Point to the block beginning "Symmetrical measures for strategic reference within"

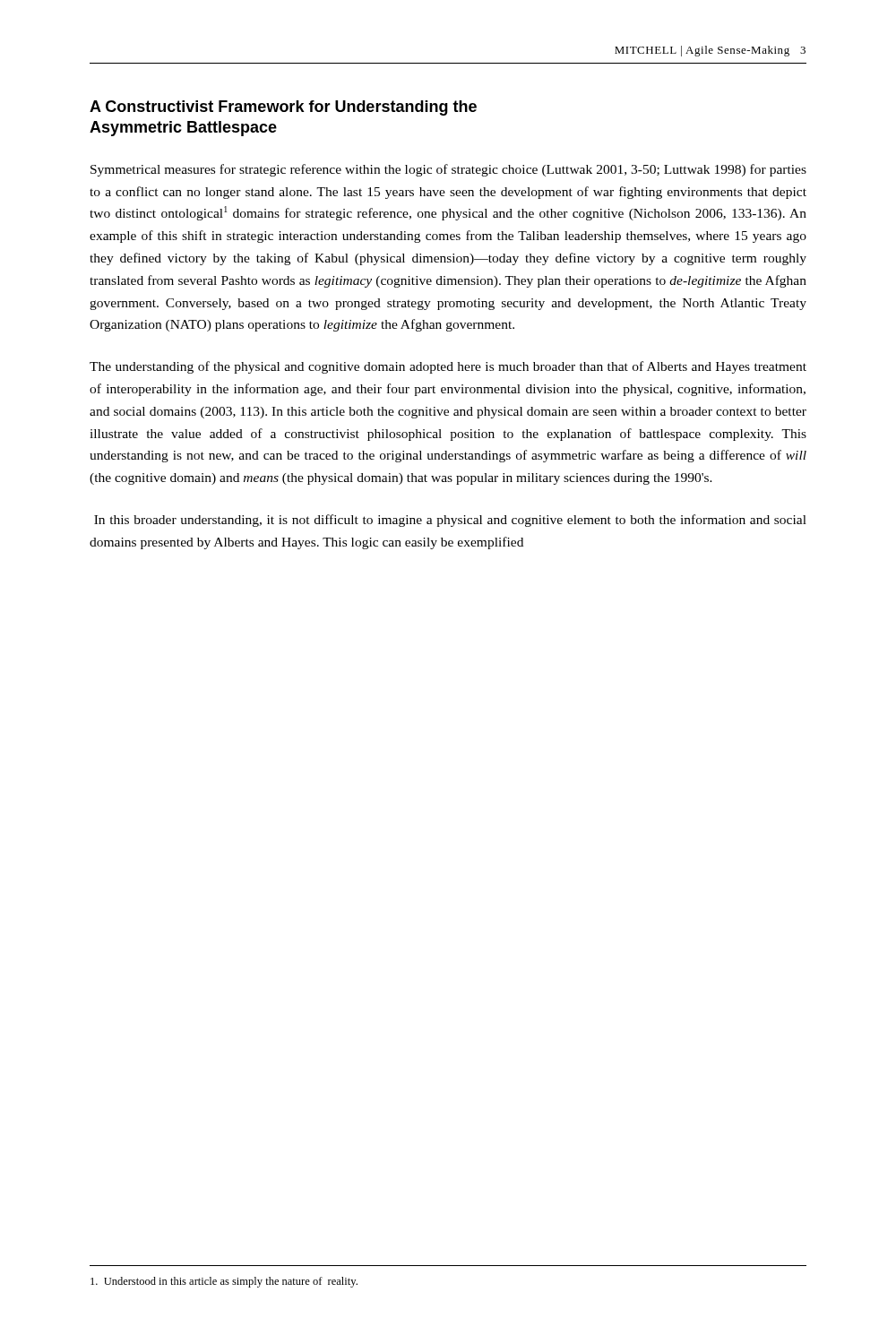pyautogui.click(x=448, y=246)
